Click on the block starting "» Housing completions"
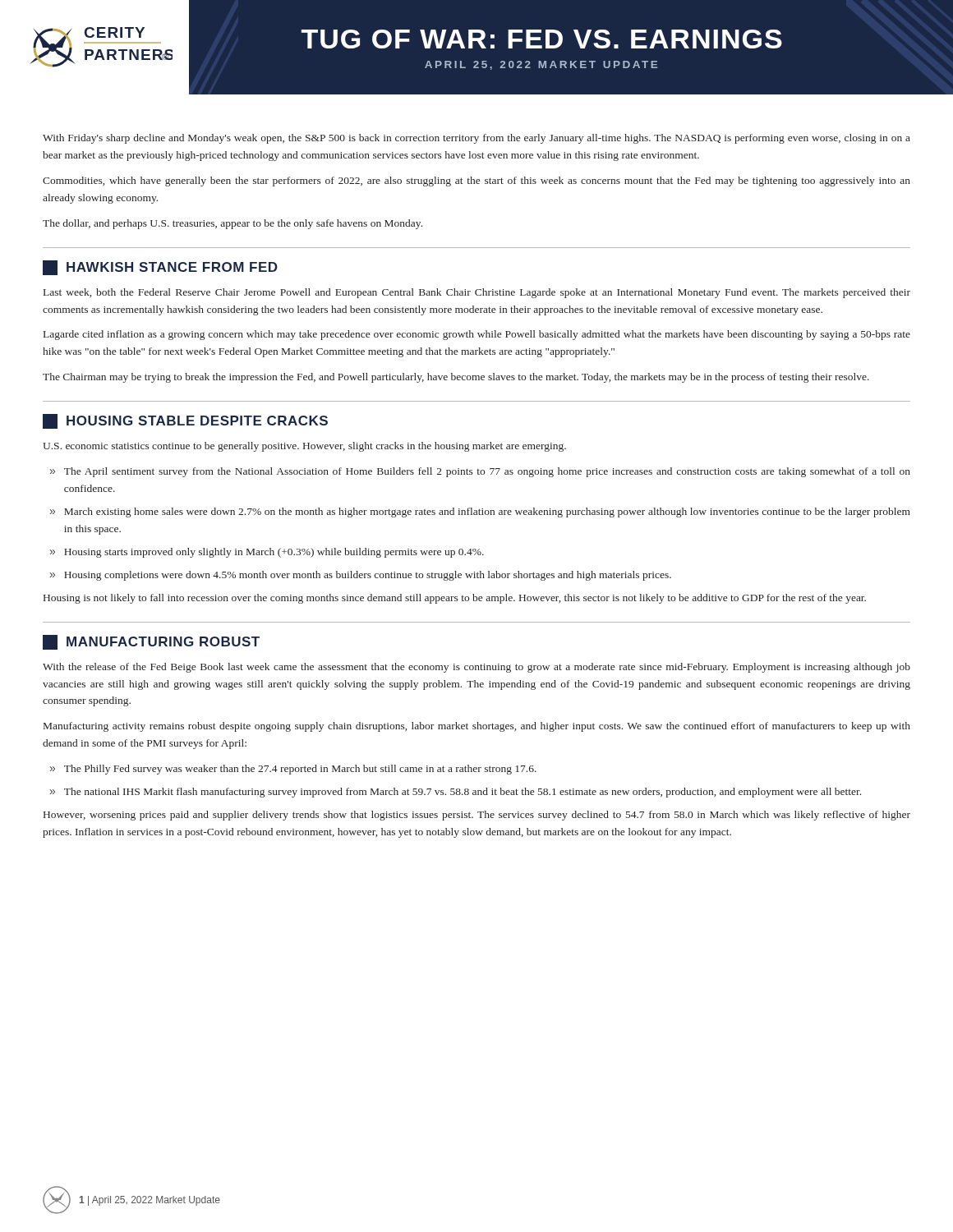This screenshot has height=1232, width=953. click(x=480, y=575)
